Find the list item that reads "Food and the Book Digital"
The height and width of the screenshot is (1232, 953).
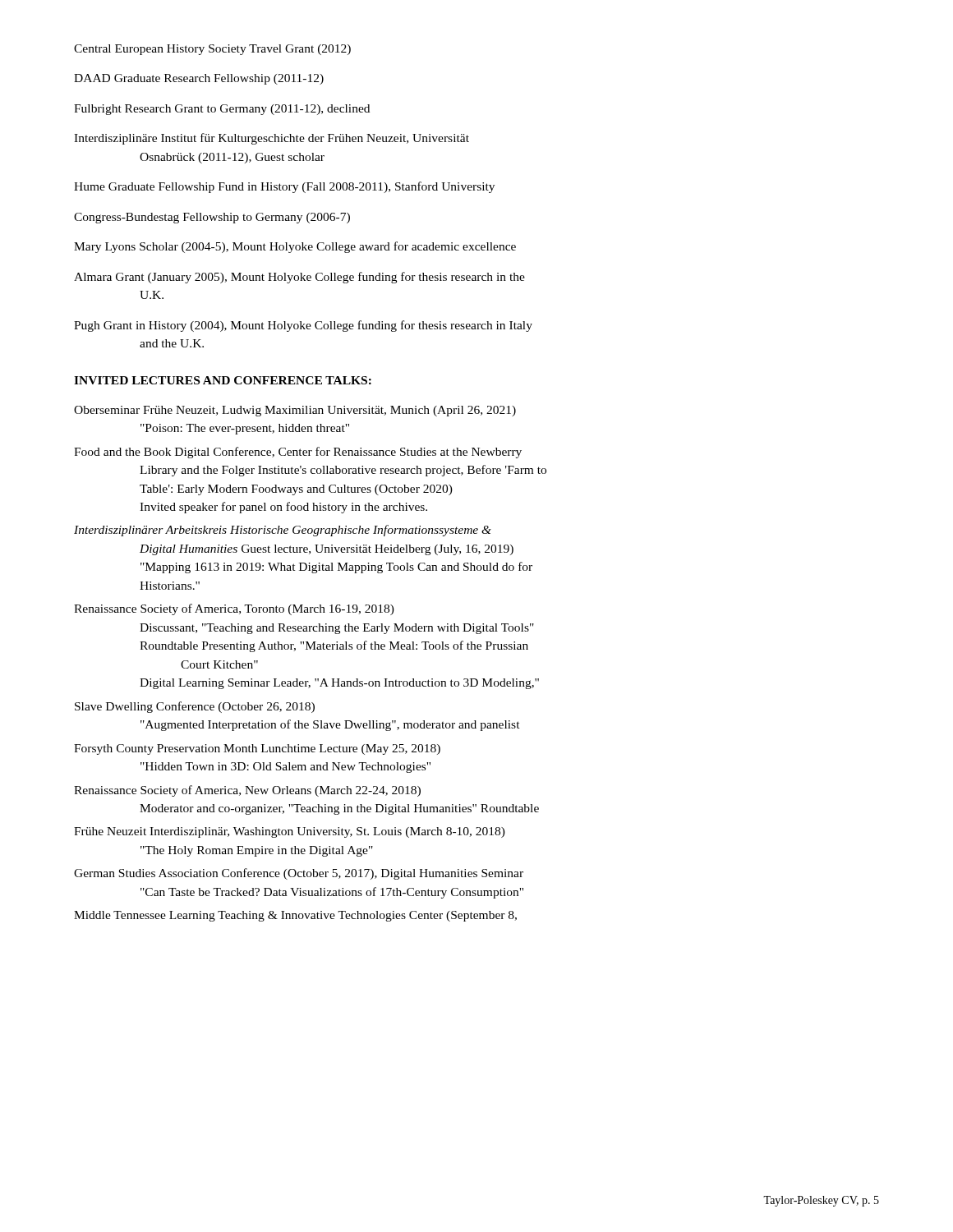(476, 480)
